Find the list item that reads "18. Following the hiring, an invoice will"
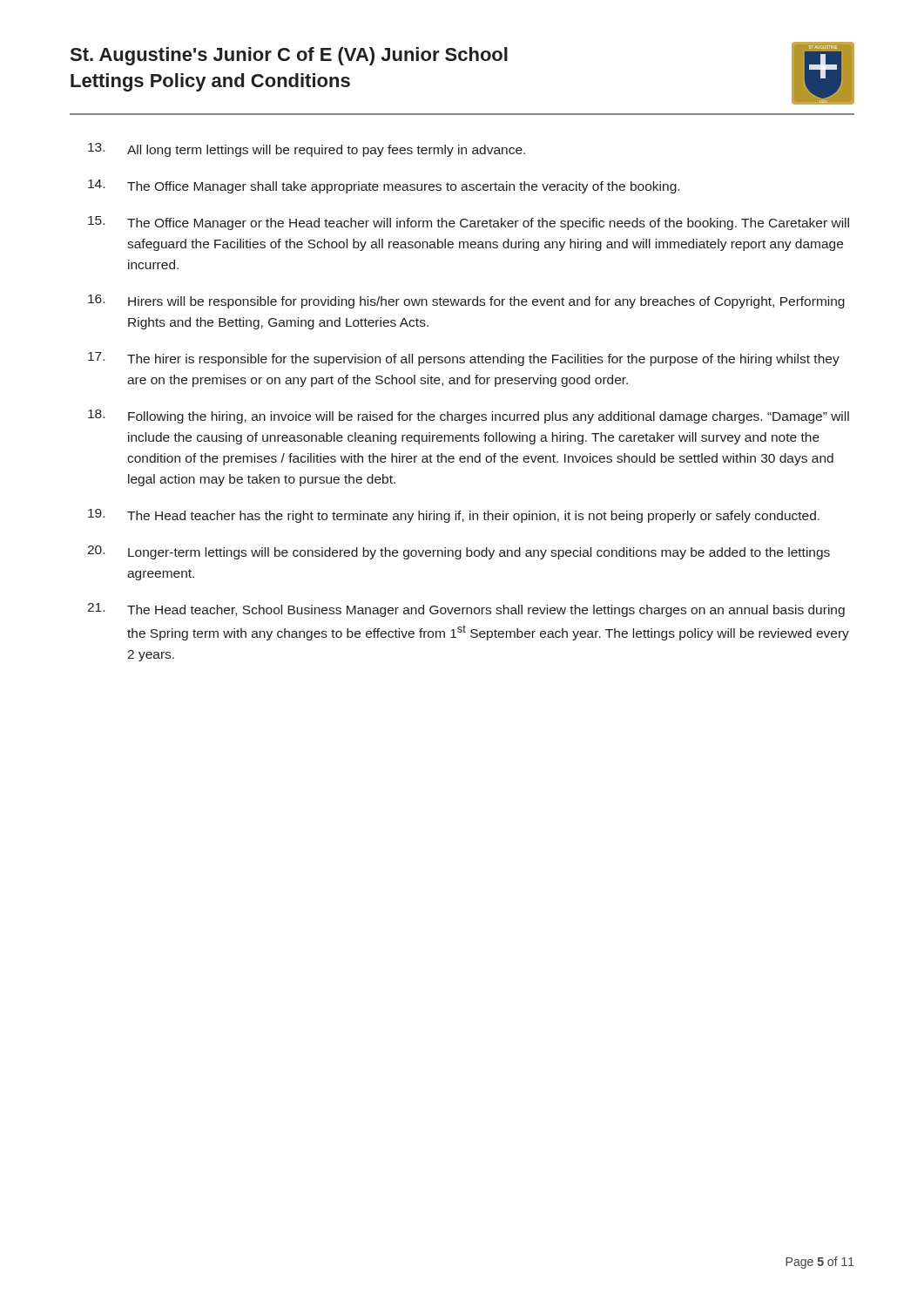This screenshot has height=1307, width=924. (x=471, y=448)
